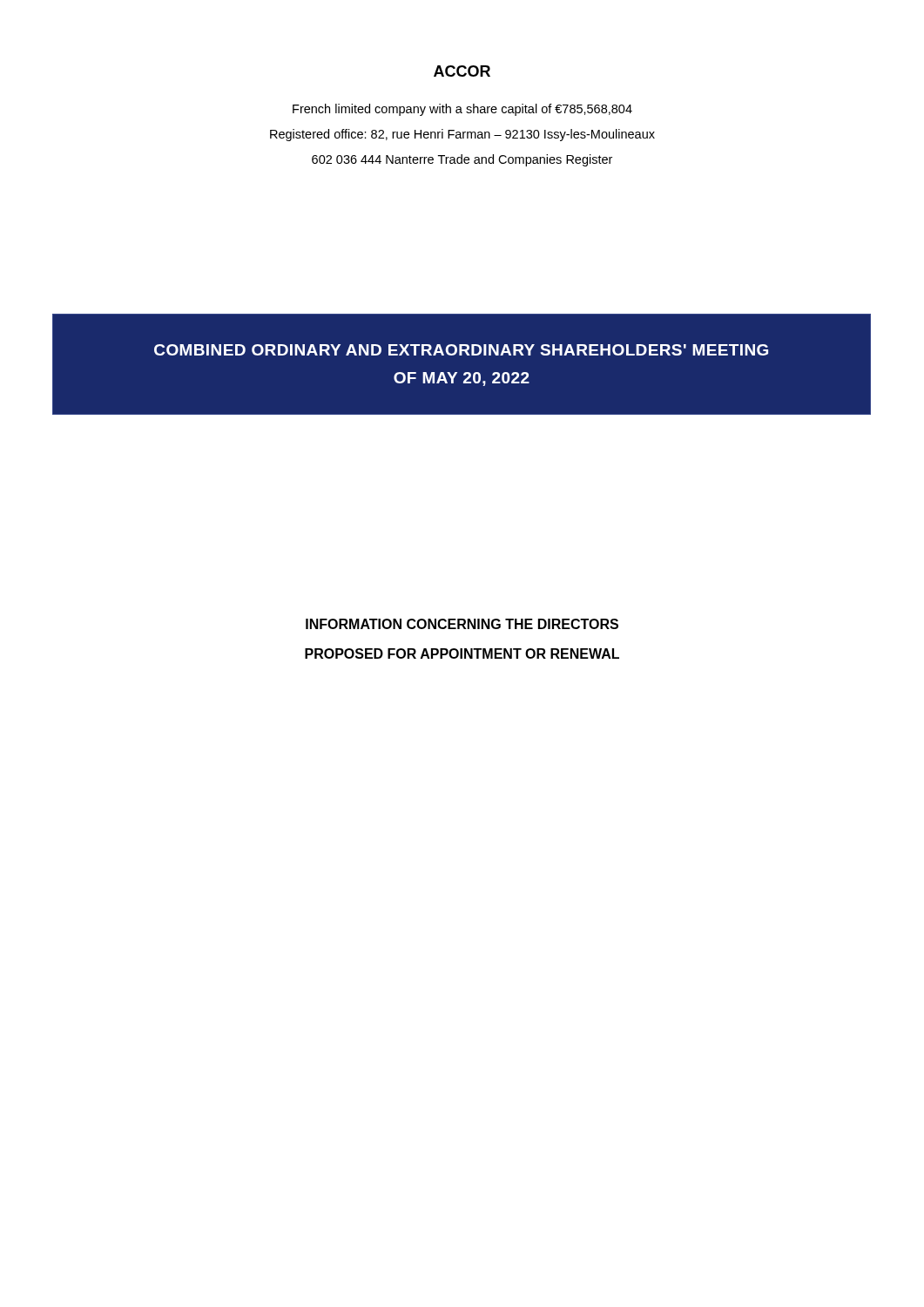924x1307 pixels.
Task: Find the text block starting "INFORMATION CONCERNING THE DIRECTORS PROPOSED FOR APPOINTMENT"
Action: (462, 639)
